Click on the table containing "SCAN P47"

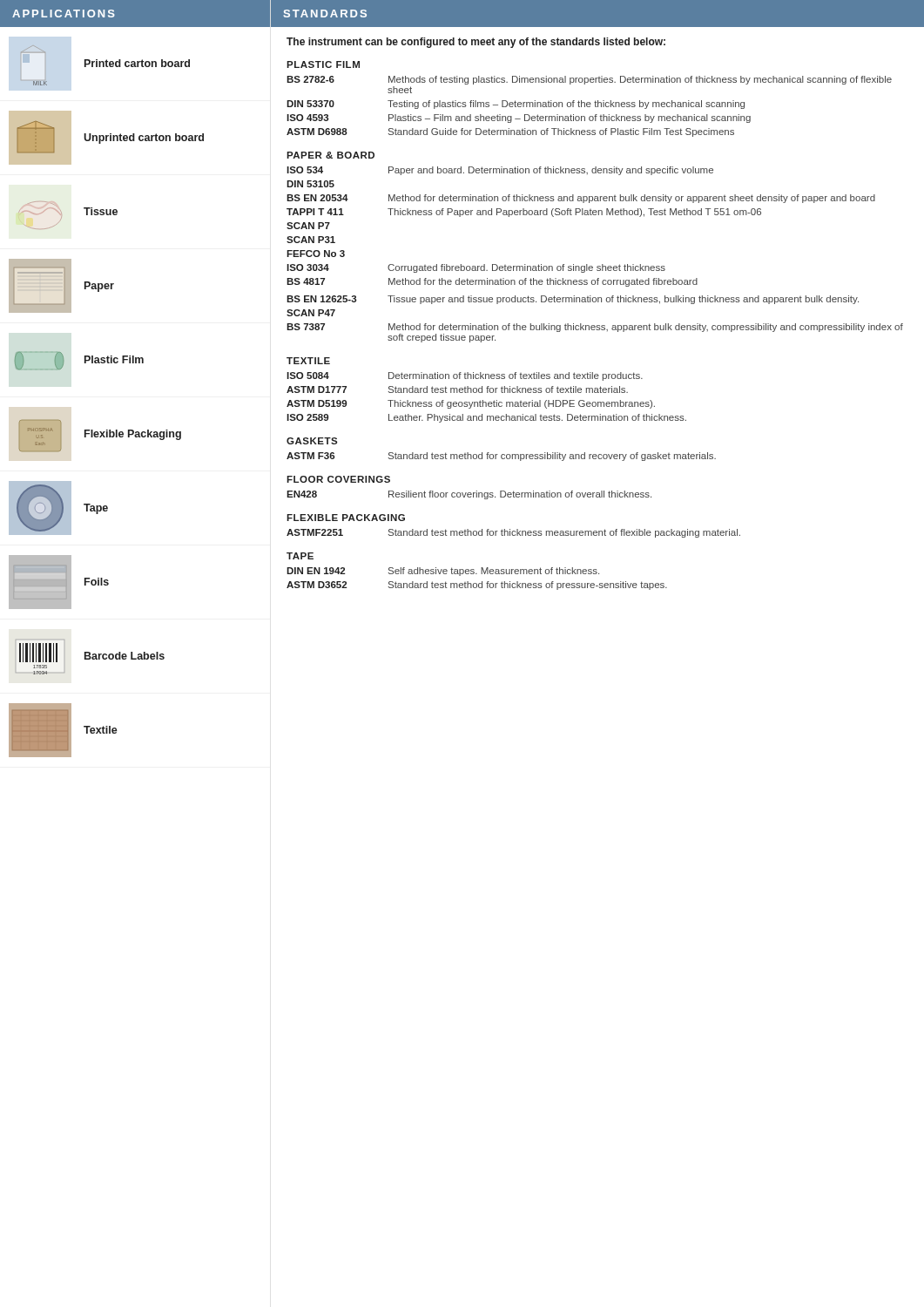tap(597, 254)
